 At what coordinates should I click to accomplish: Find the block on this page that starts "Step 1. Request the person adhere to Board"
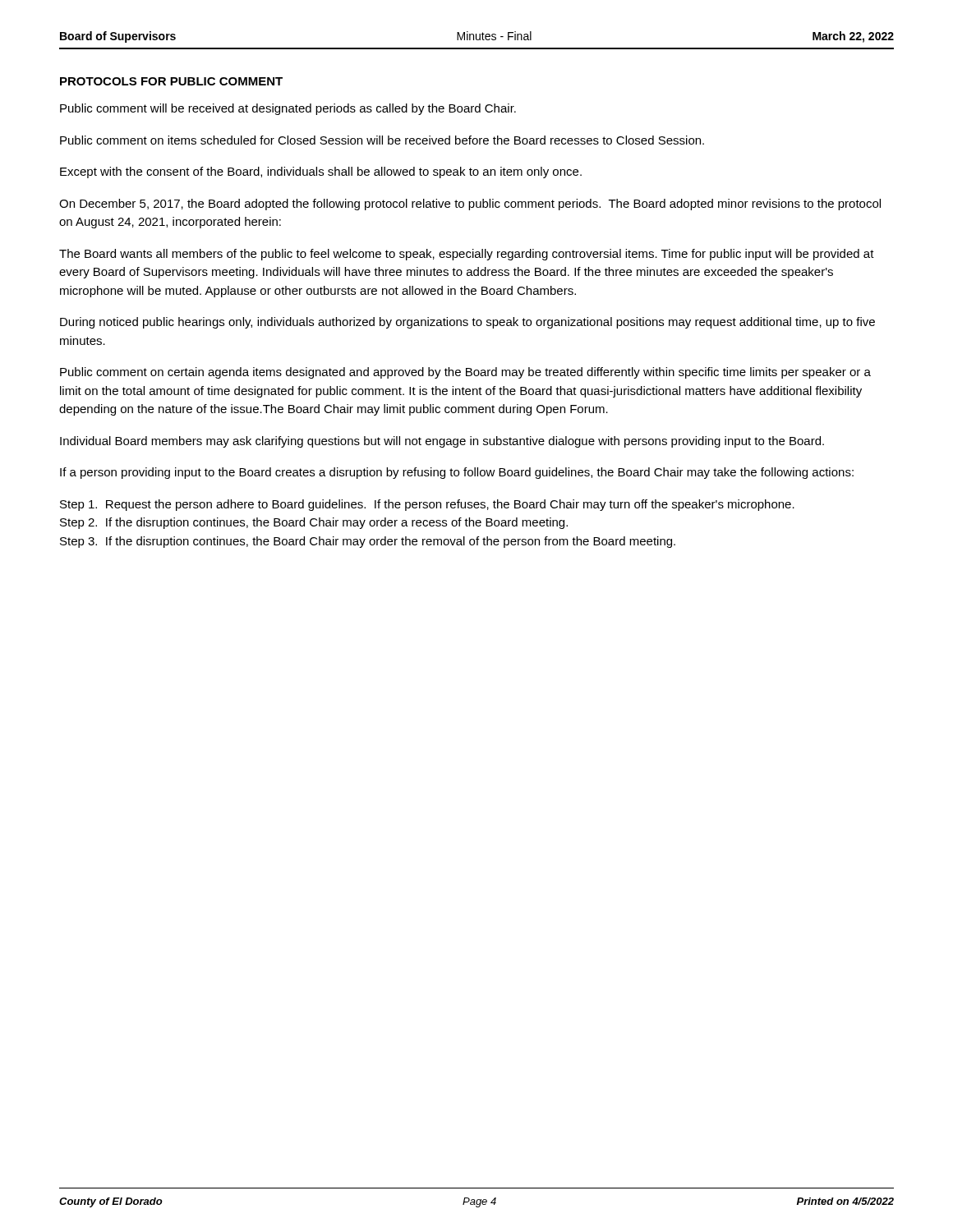point(427,522)
